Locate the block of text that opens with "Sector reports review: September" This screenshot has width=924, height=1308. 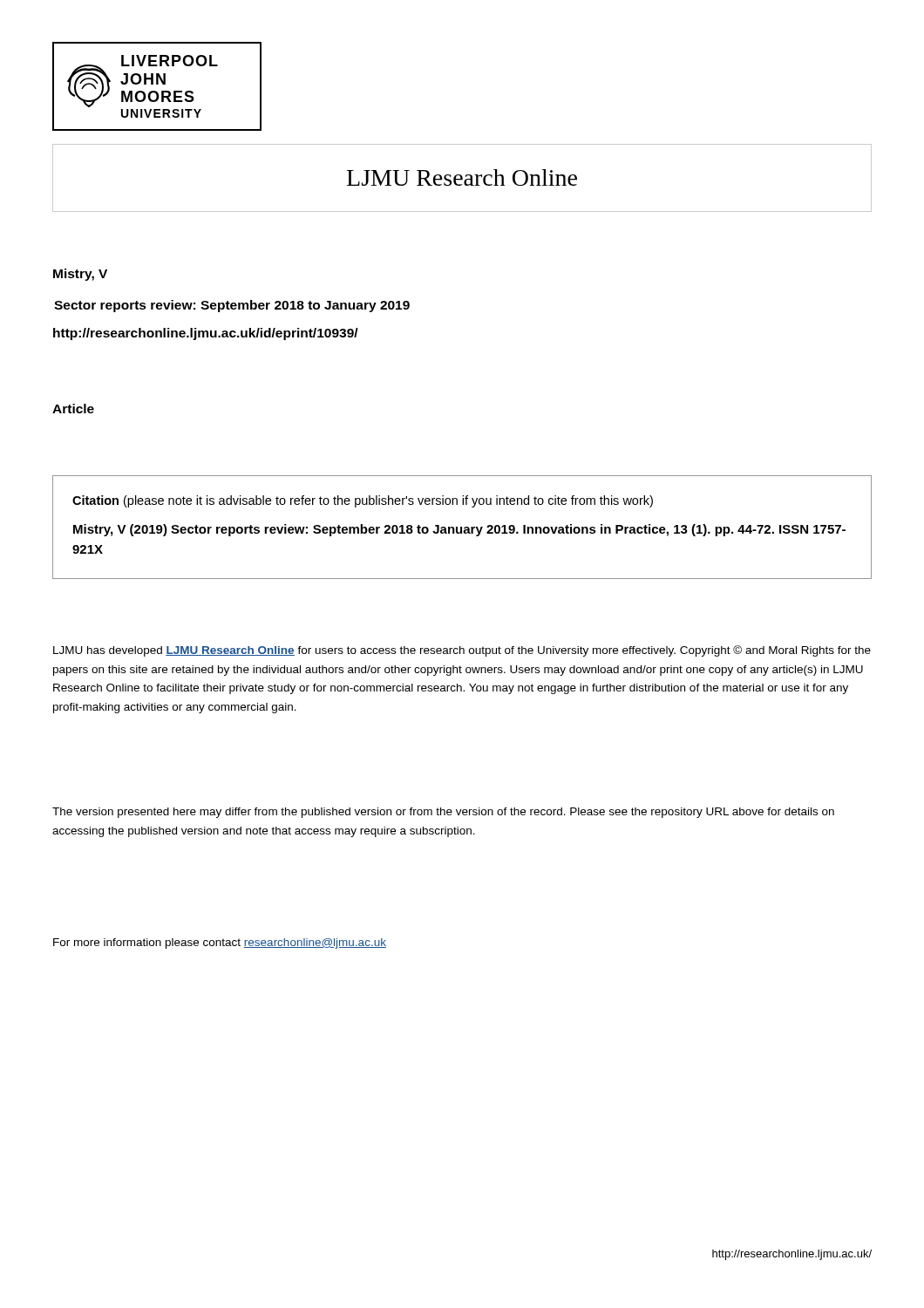pos(232,305)
